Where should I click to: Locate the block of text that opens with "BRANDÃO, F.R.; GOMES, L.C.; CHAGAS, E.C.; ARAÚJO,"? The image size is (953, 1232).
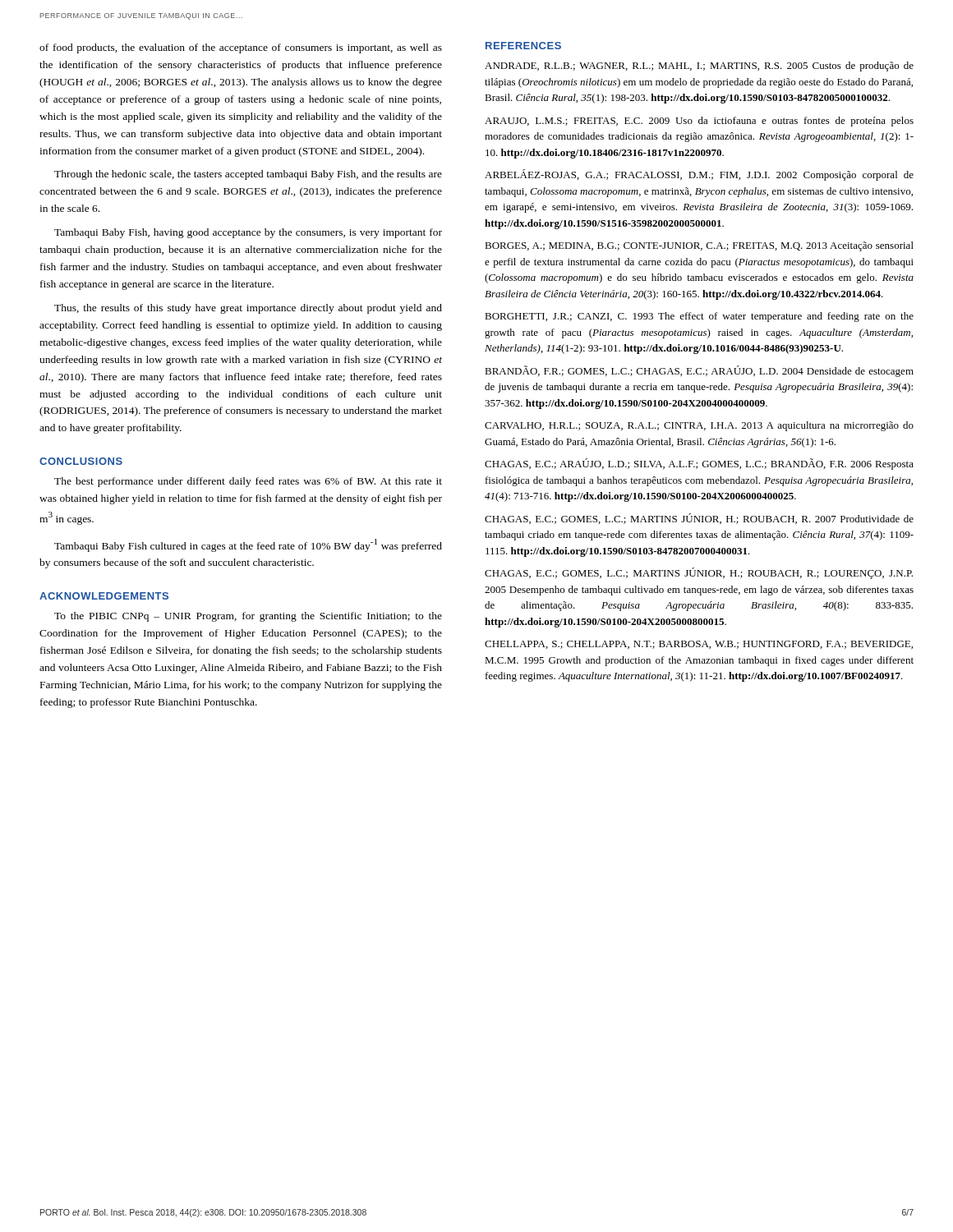coord(699,386)
